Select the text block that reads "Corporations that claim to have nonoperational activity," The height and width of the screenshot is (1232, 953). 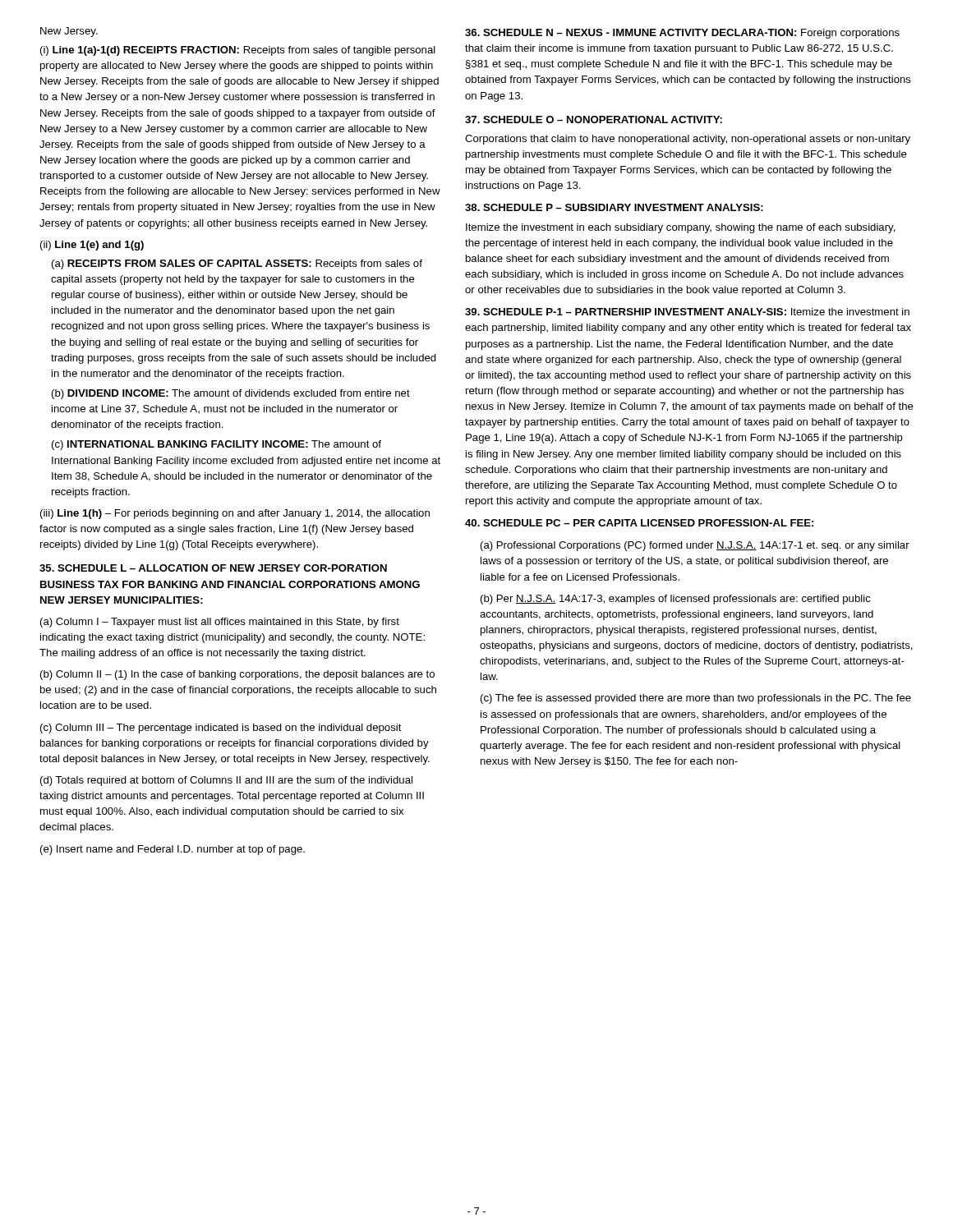[688, 162]
